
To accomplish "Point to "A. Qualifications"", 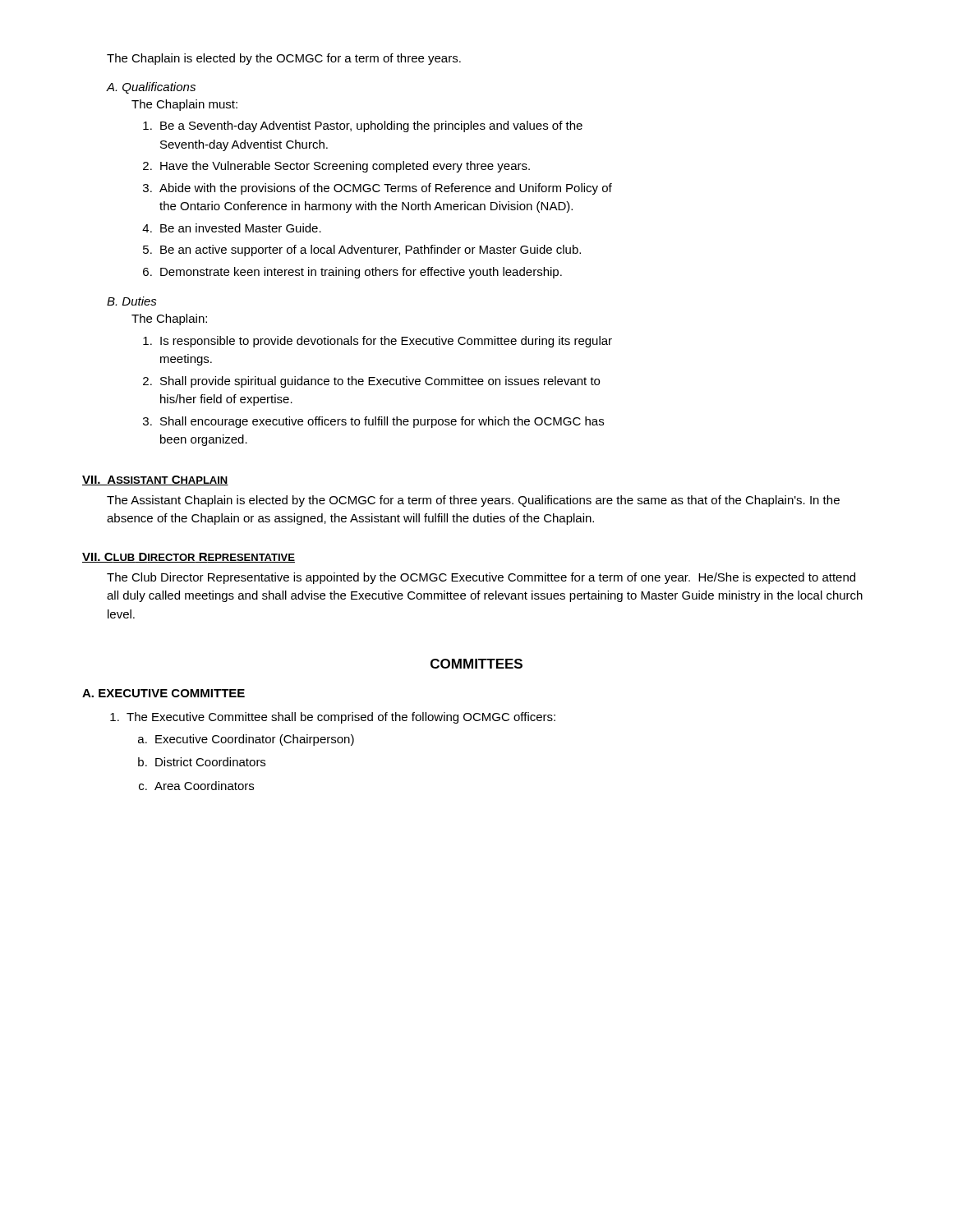I will click(151, 86).
